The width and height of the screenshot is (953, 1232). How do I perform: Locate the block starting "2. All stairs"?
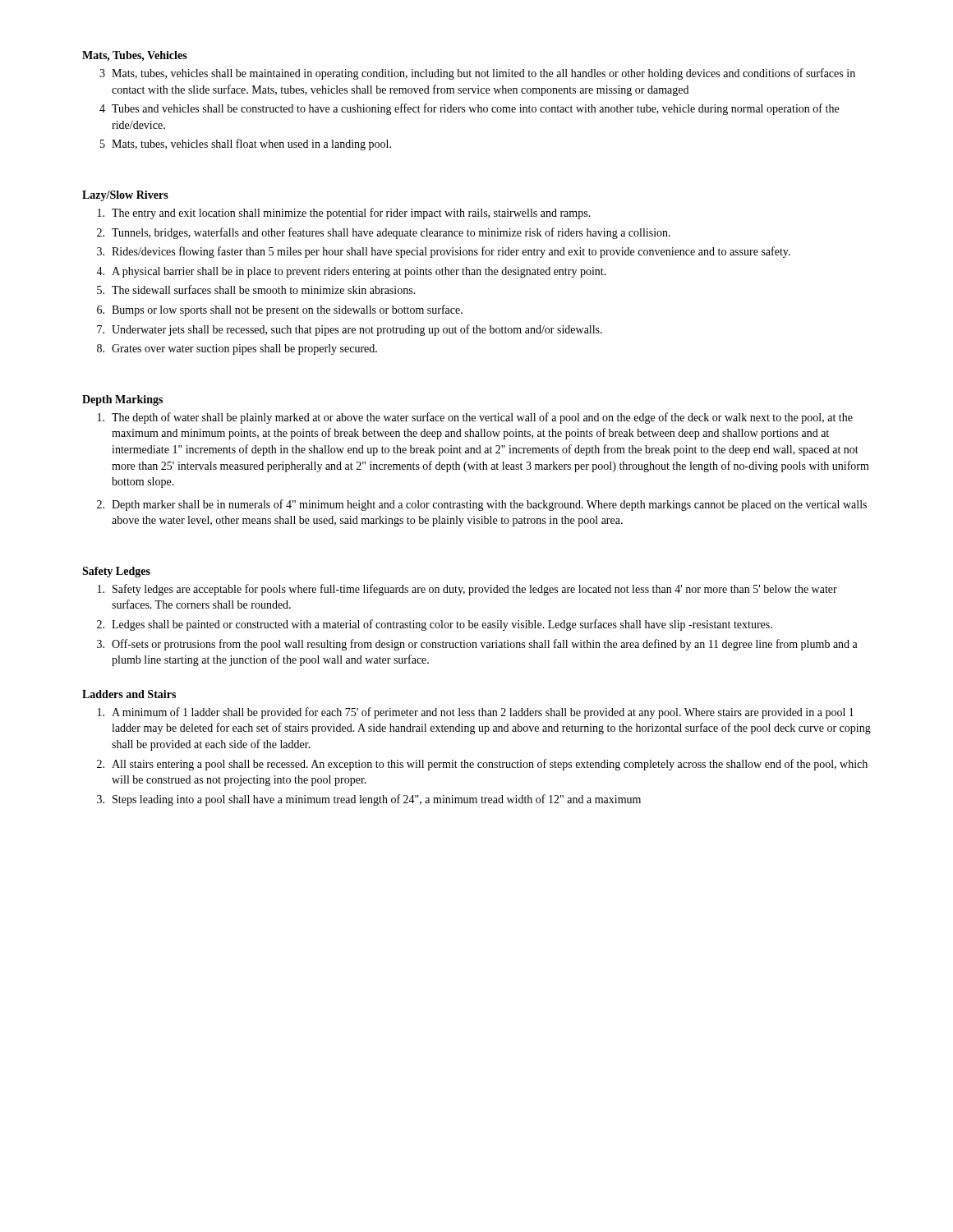click(x=476, y=772)
